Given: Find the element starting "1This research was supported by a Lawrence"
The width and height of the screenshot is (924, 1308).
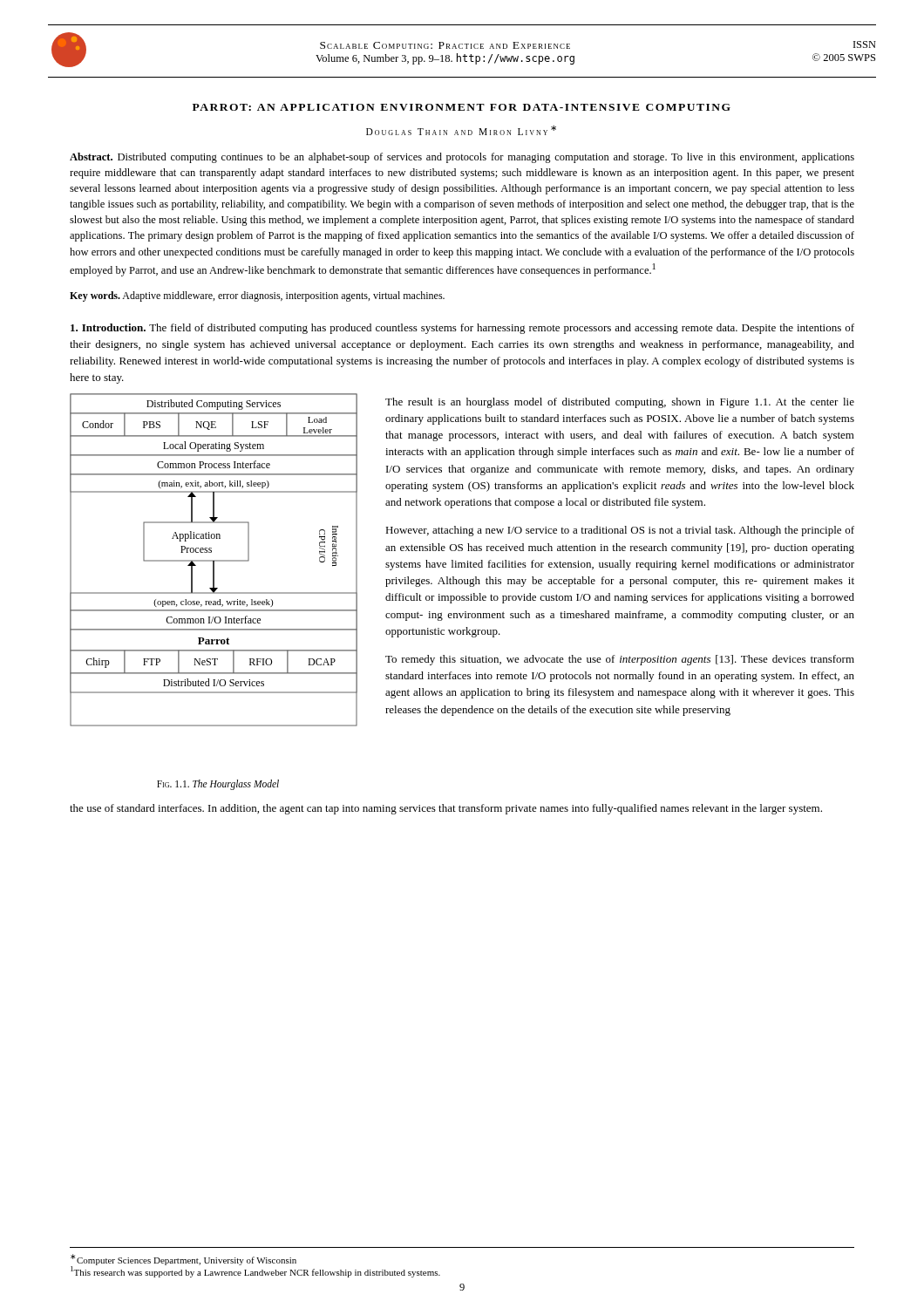Looking at the screenshot, I should [x=255, y=1271].
